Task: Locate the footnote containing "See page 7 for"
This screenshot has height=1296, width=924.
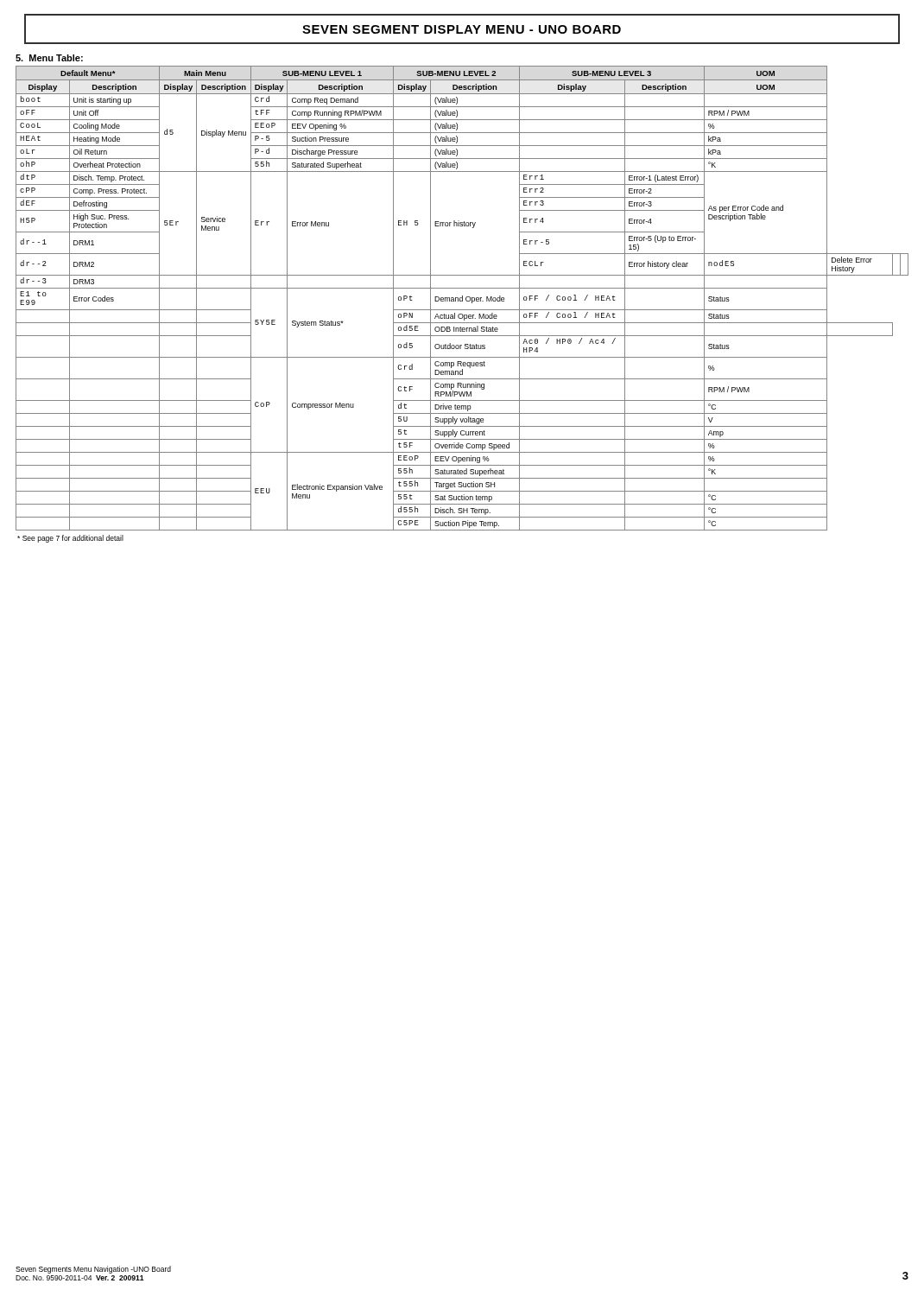Action: point(70,538)
